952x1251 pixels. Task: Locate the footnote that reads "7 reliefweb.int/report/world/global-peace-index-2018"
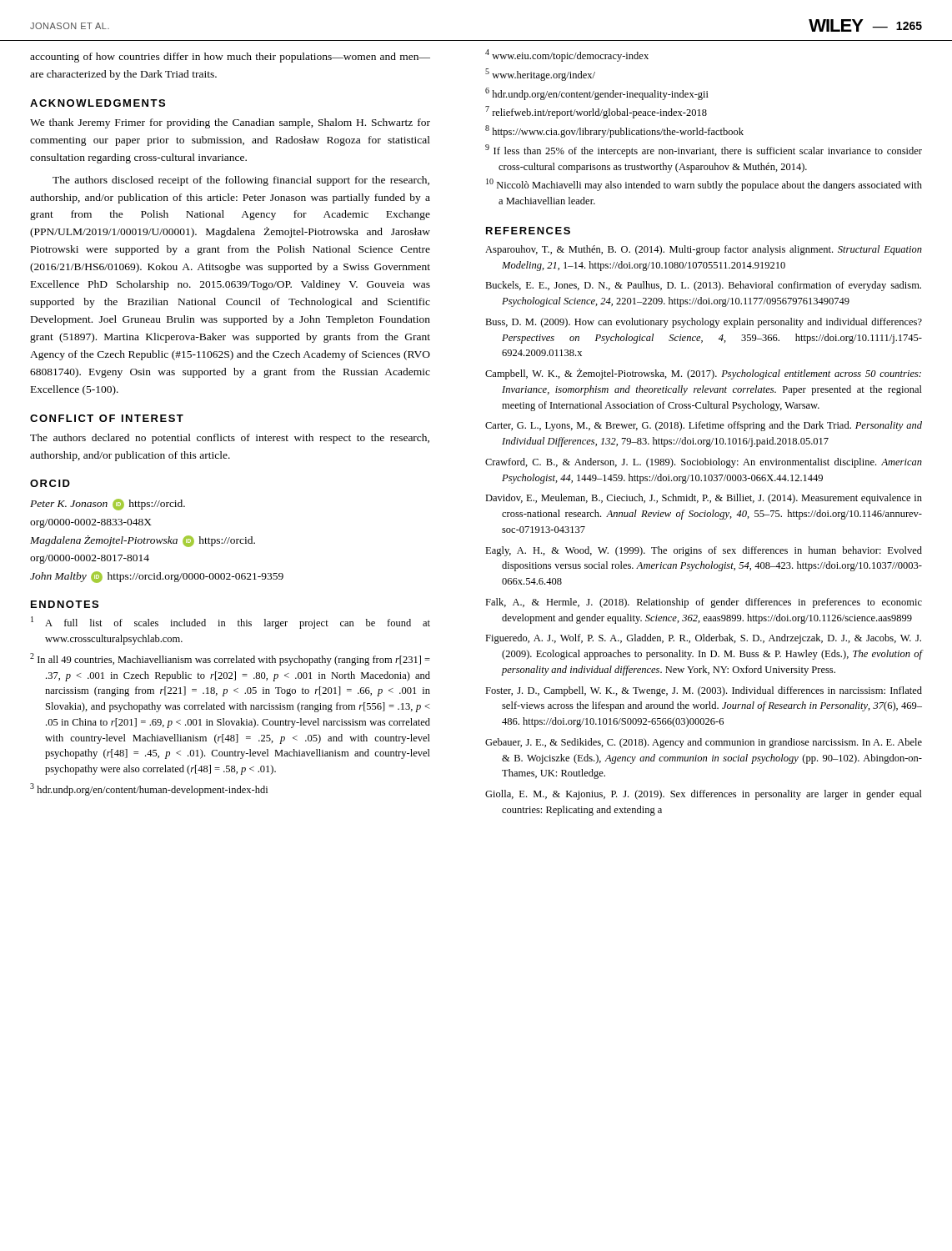[596, 112]
